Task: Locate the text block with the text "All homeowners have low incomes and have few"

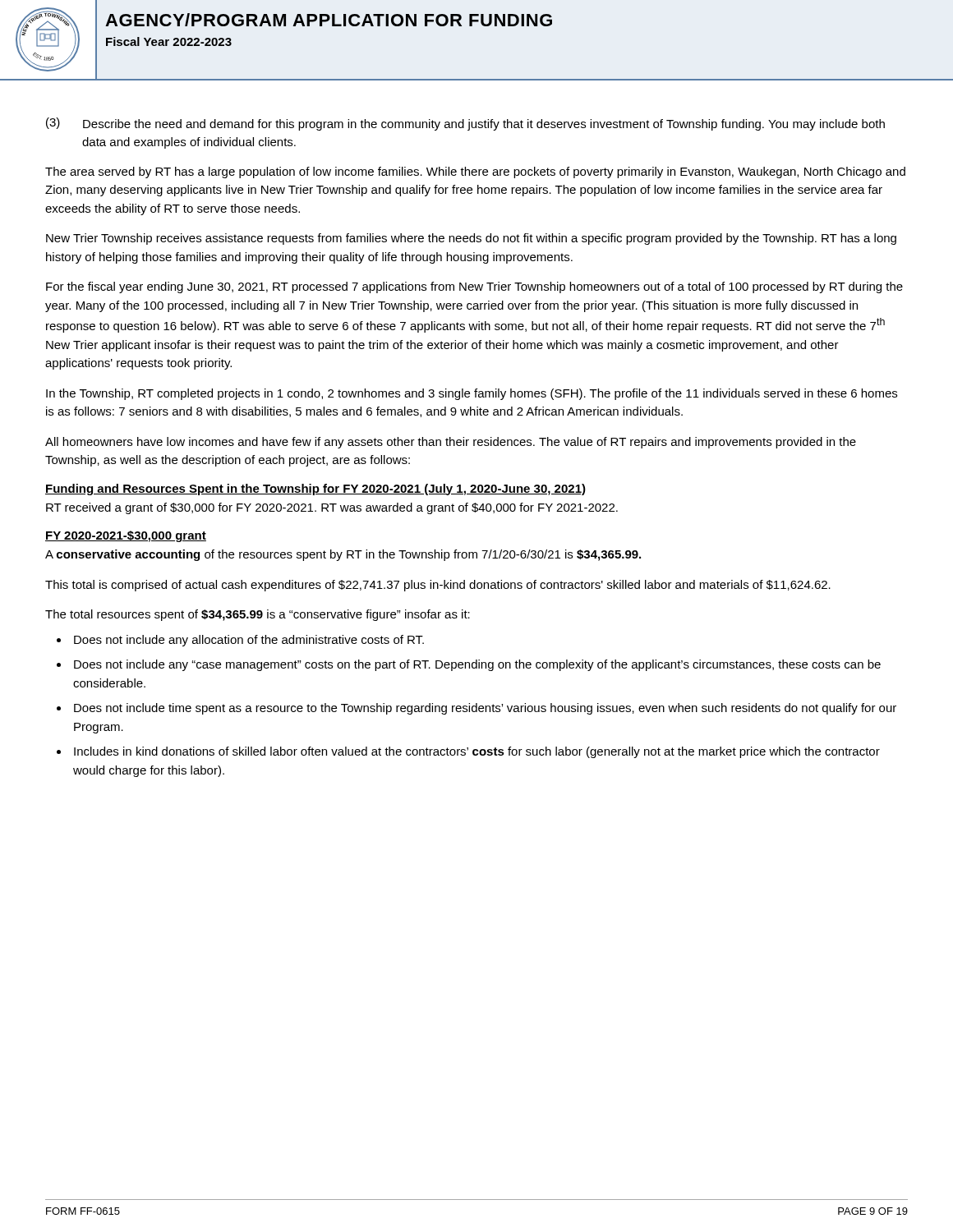Action: [451, 450]
